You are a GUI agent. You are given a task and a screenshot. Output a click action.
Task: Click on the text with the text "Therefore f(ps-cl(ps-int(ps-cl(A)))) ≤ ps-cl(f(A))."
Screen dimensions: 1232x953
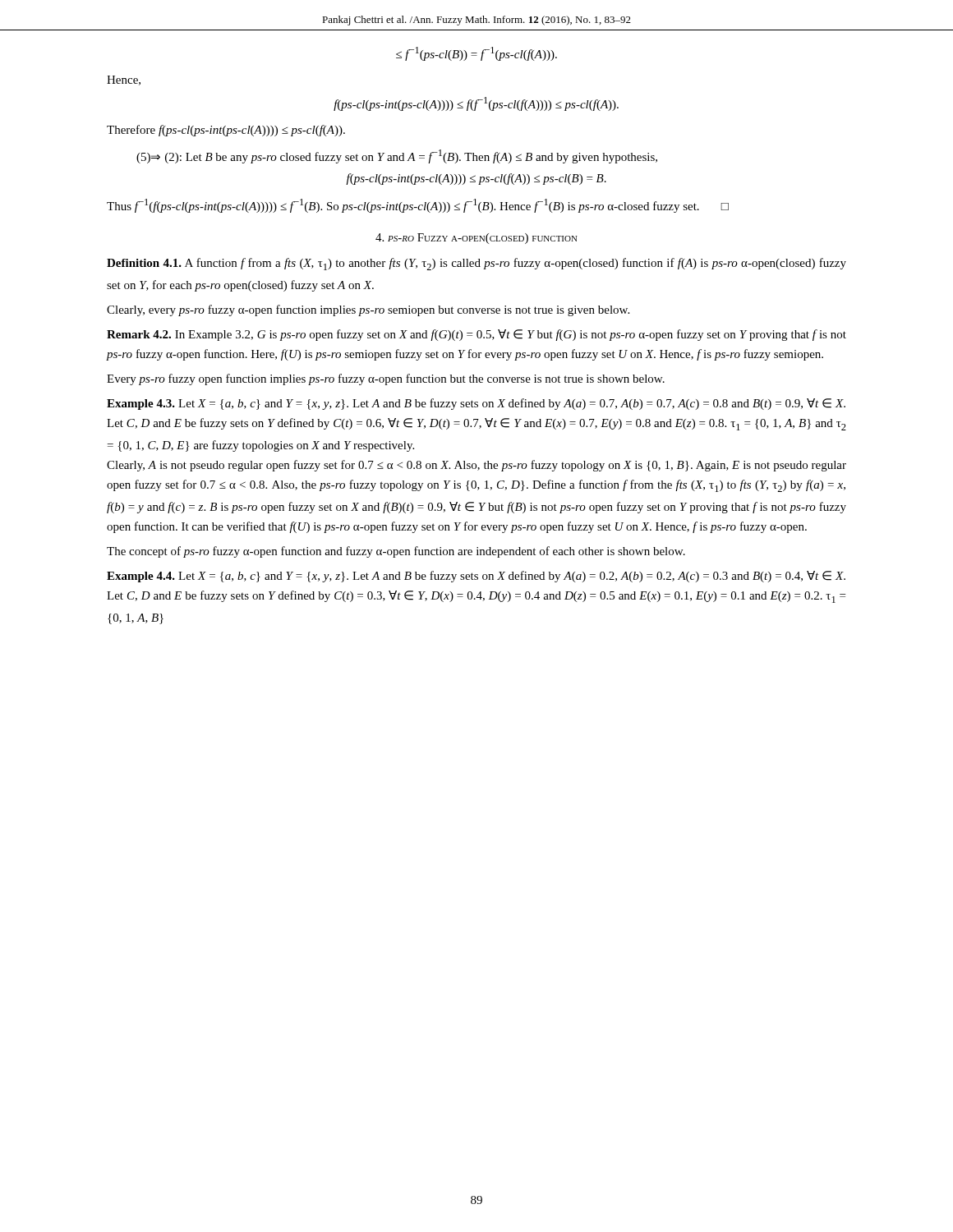coord(226,130)
